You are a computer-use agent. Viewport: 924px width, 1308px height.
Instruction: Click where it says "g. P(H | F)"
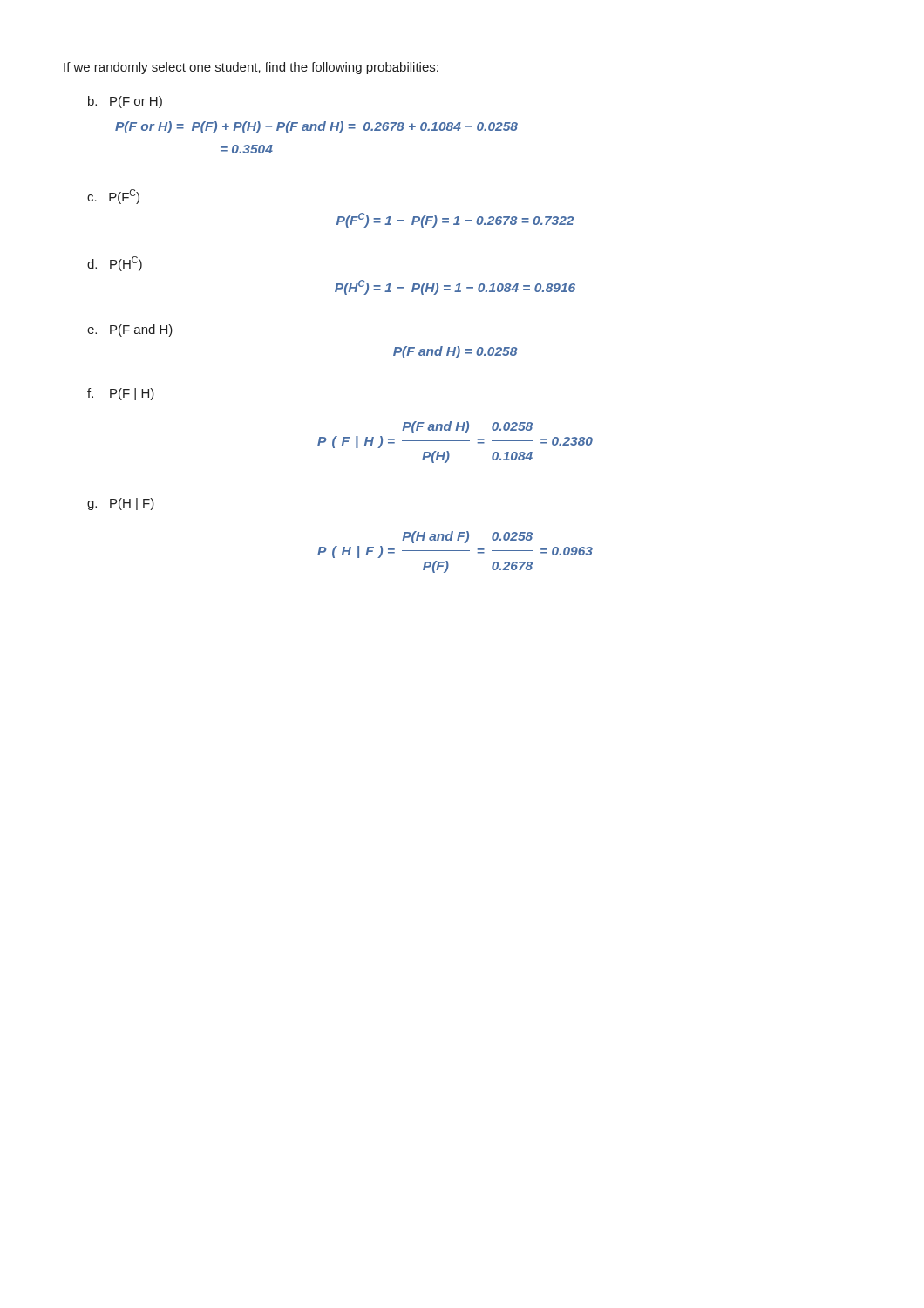tap(121, 503)
